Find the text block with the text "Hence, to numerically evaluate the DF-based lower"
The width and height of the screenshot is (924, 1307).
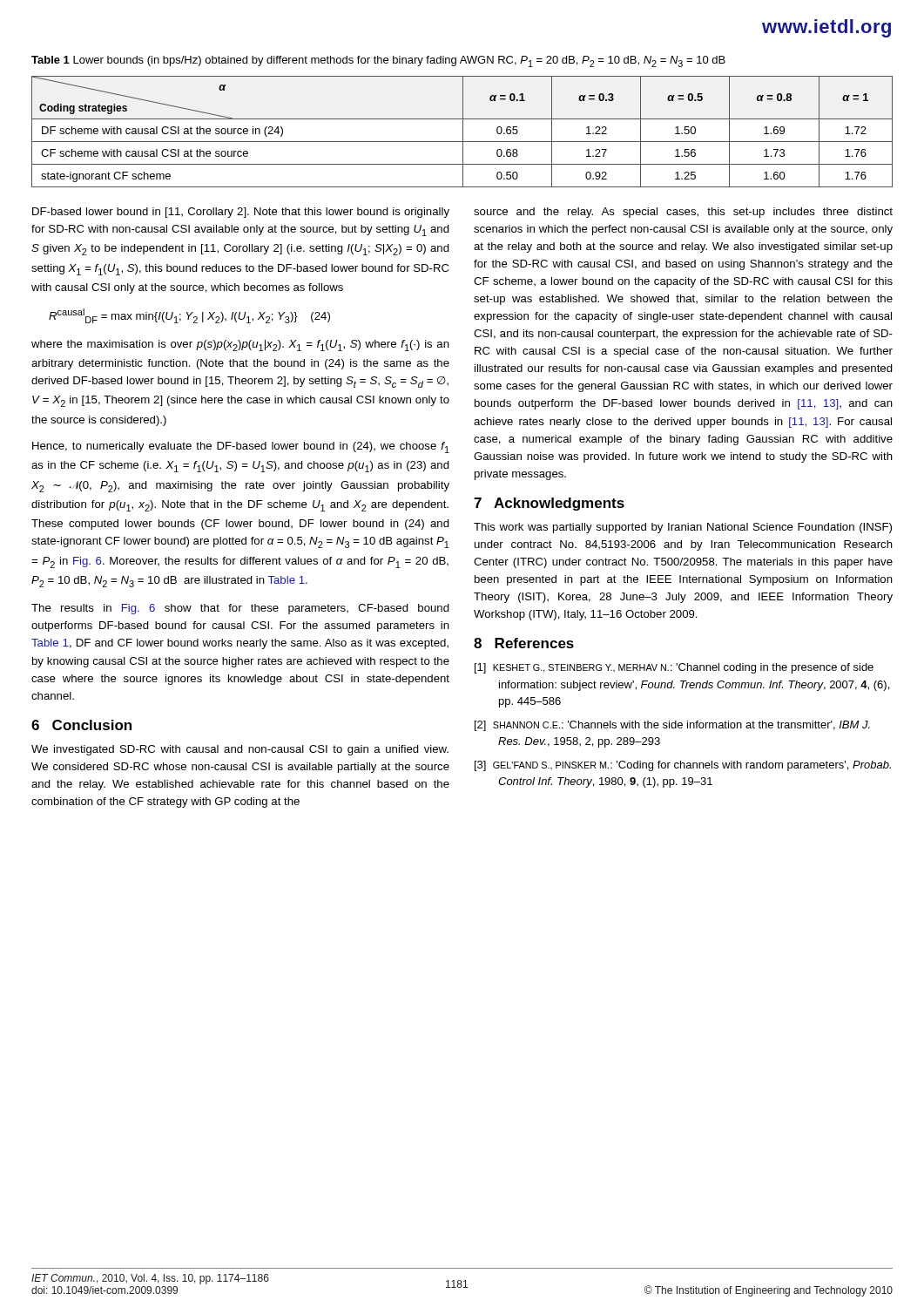click(x=240, y=514)
